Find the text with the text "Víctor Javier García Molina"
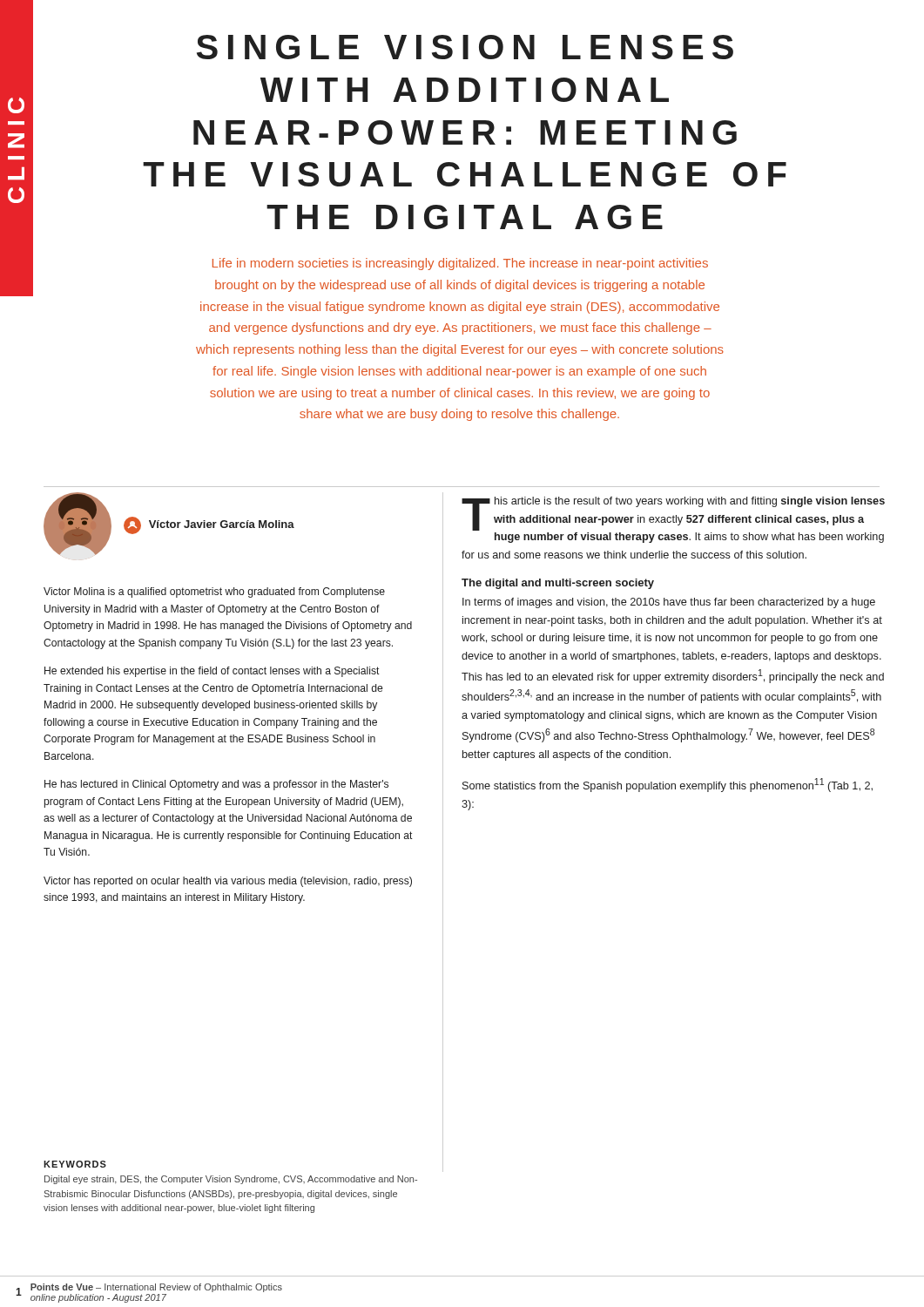The image size is (924, 1307). [209, 525]
